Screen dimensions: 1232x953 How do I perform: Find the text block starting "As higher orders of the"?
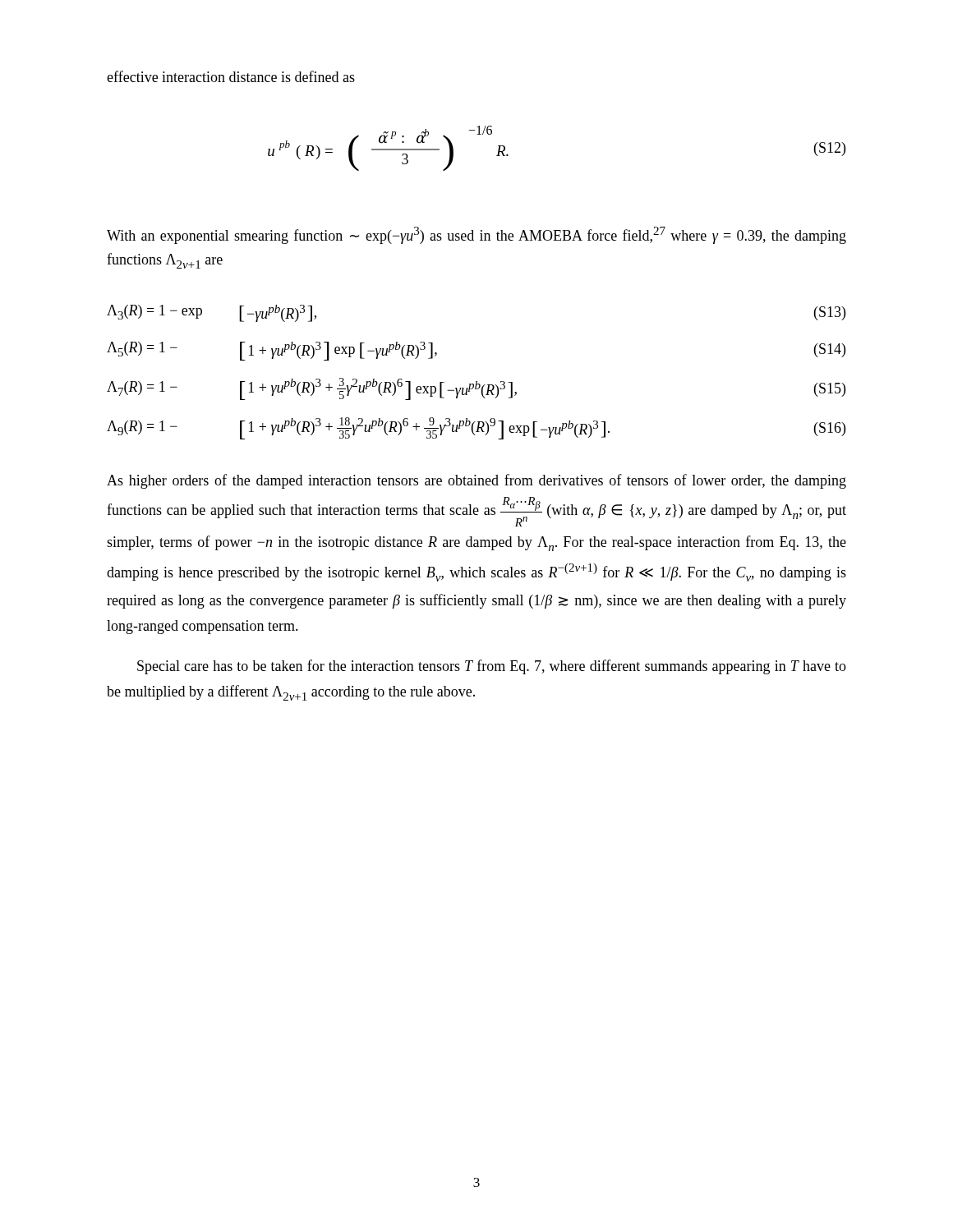[476, 553]
